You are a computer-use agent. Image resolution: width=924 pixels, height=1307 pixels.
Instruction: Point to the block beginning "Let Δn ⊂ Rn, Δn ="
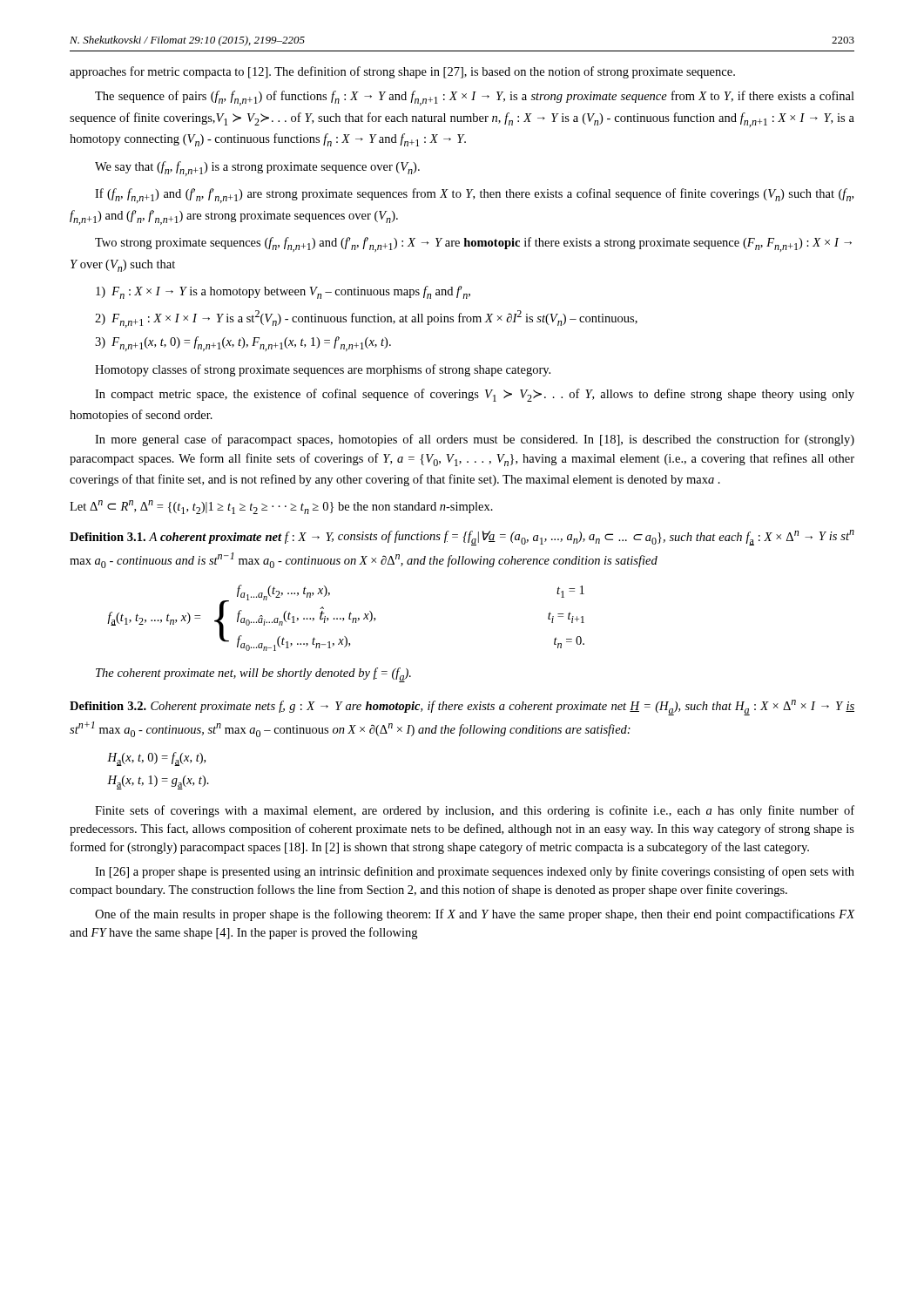point(281,506)
